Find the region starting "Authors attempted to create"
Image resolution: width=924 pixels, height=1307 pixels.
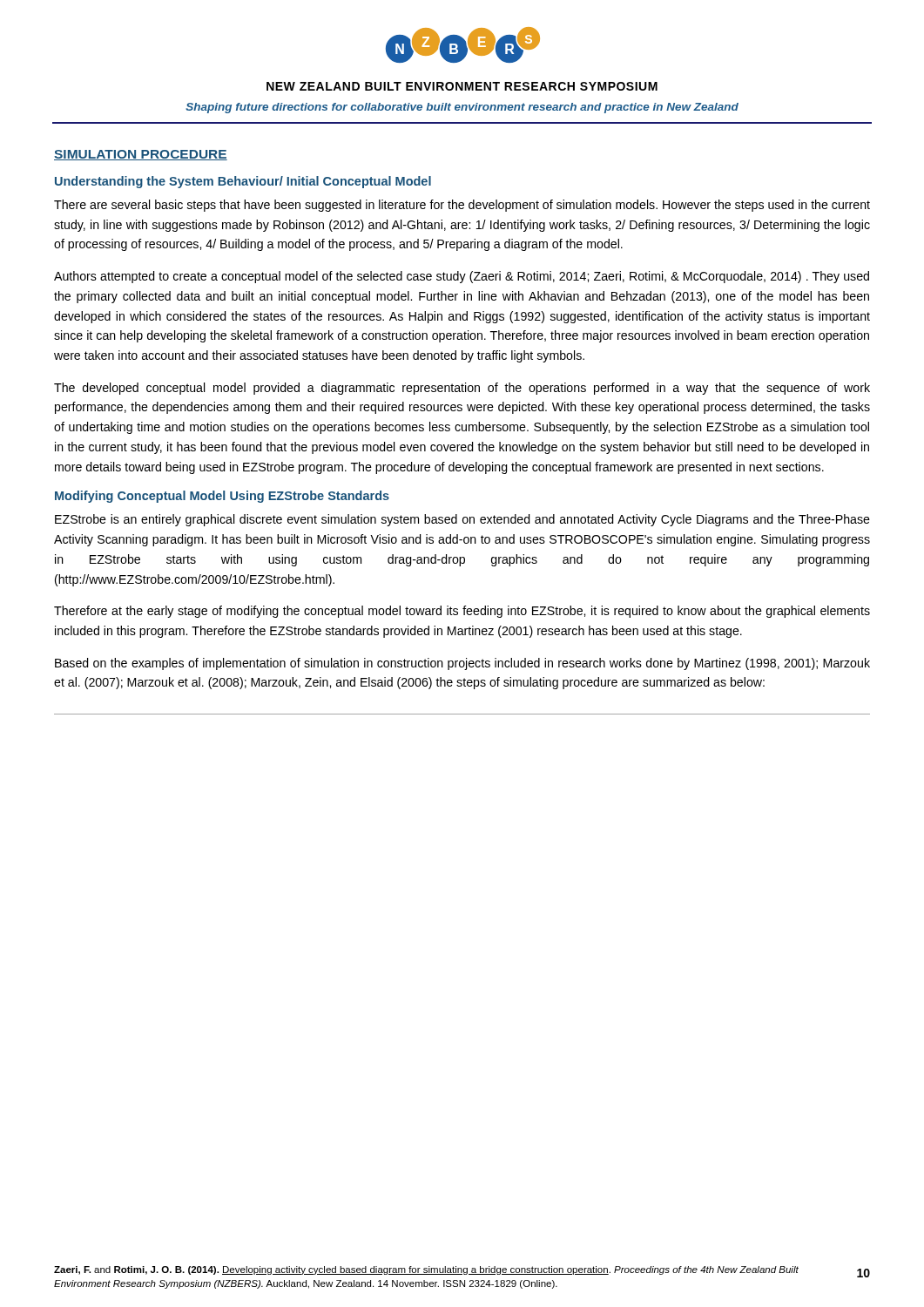pyautogui.click(x=462, y=316)
